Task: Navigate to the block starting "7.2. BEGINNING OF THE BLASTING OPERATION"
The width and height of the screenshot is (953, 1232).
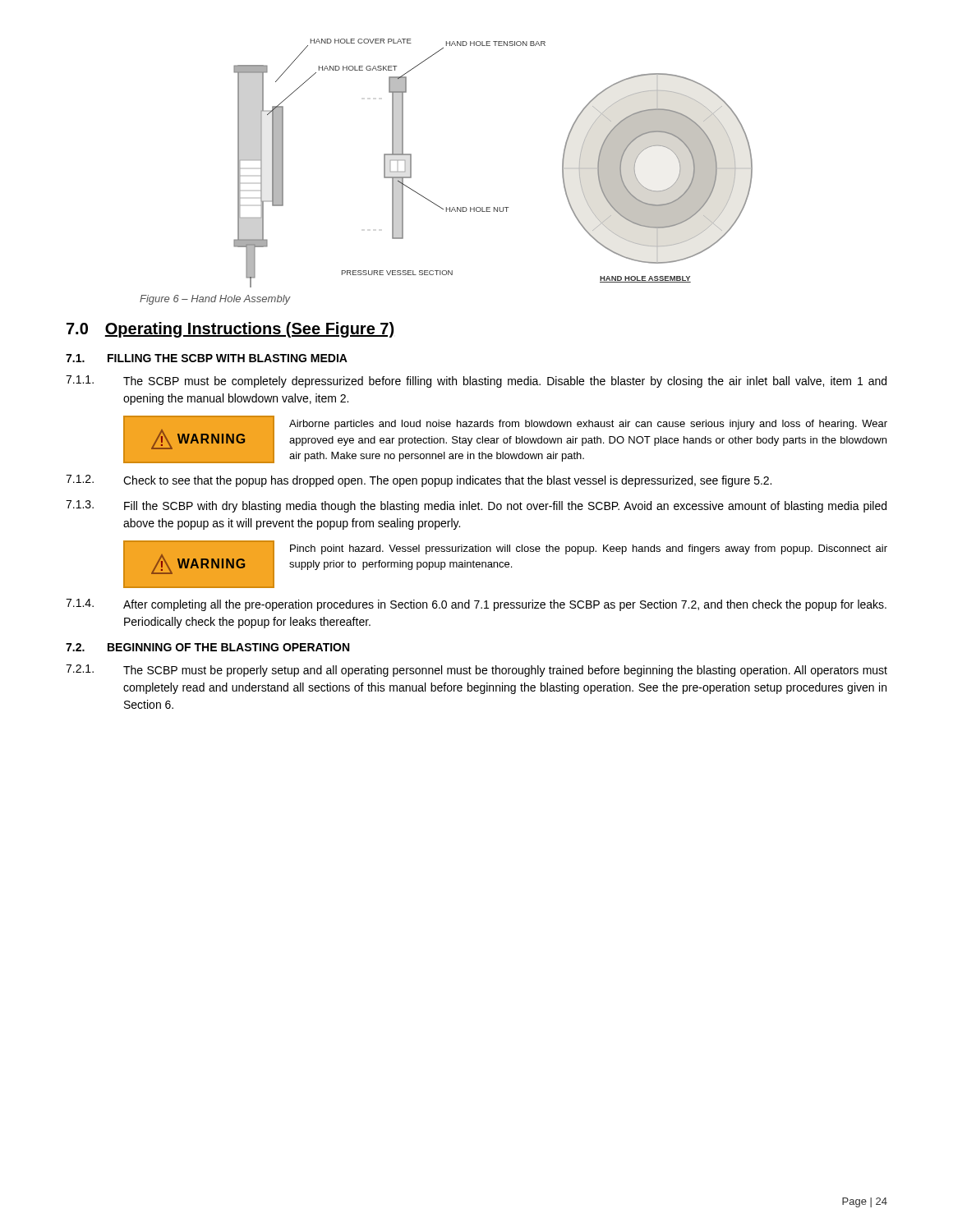Action: (208, 647)
